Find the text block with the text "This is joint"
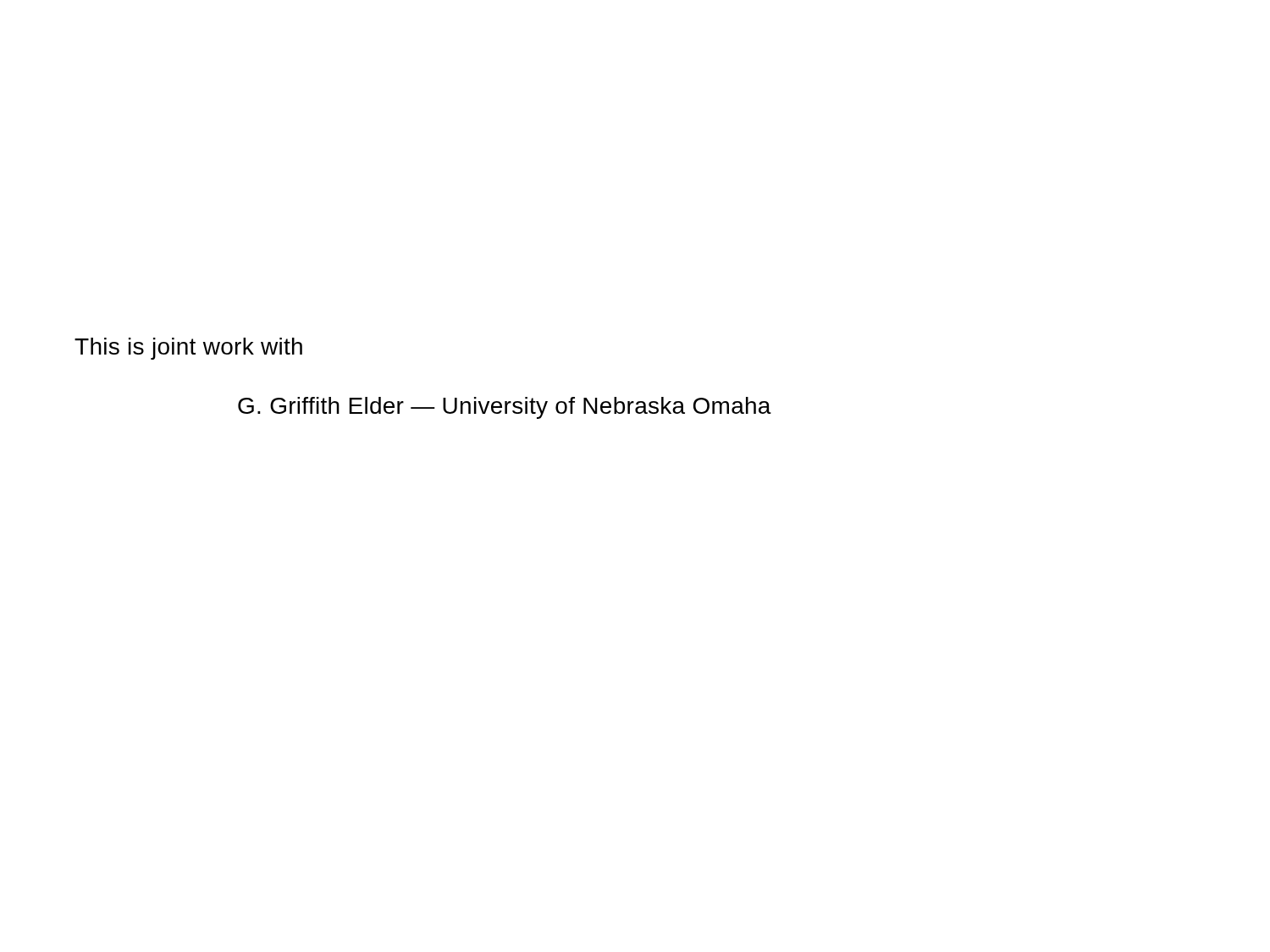Image resolution: width=1270 pixels, height=952 pixels. click(189, 347)
